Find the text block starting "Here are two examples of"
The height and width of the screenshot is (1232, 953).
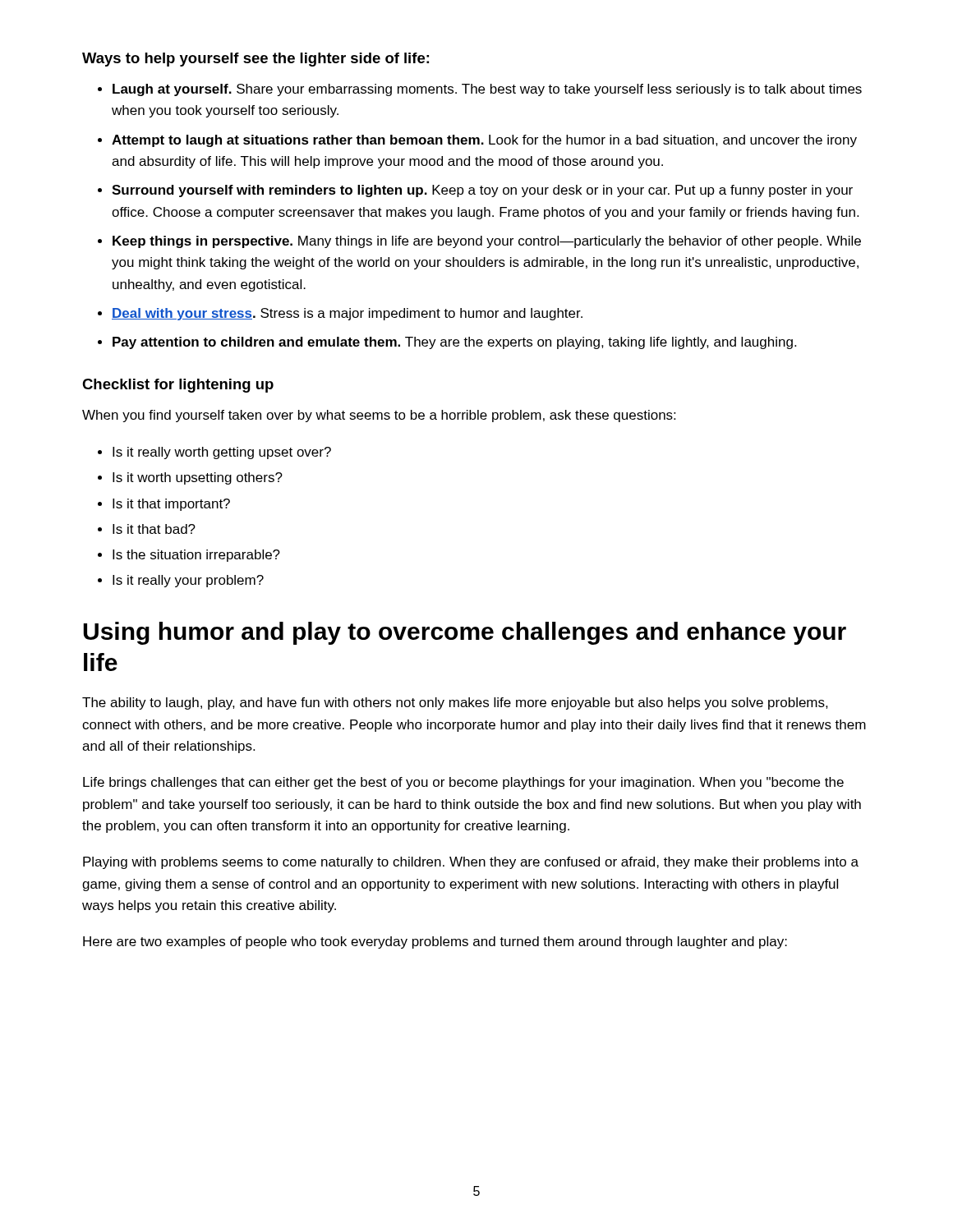[435, 942]
